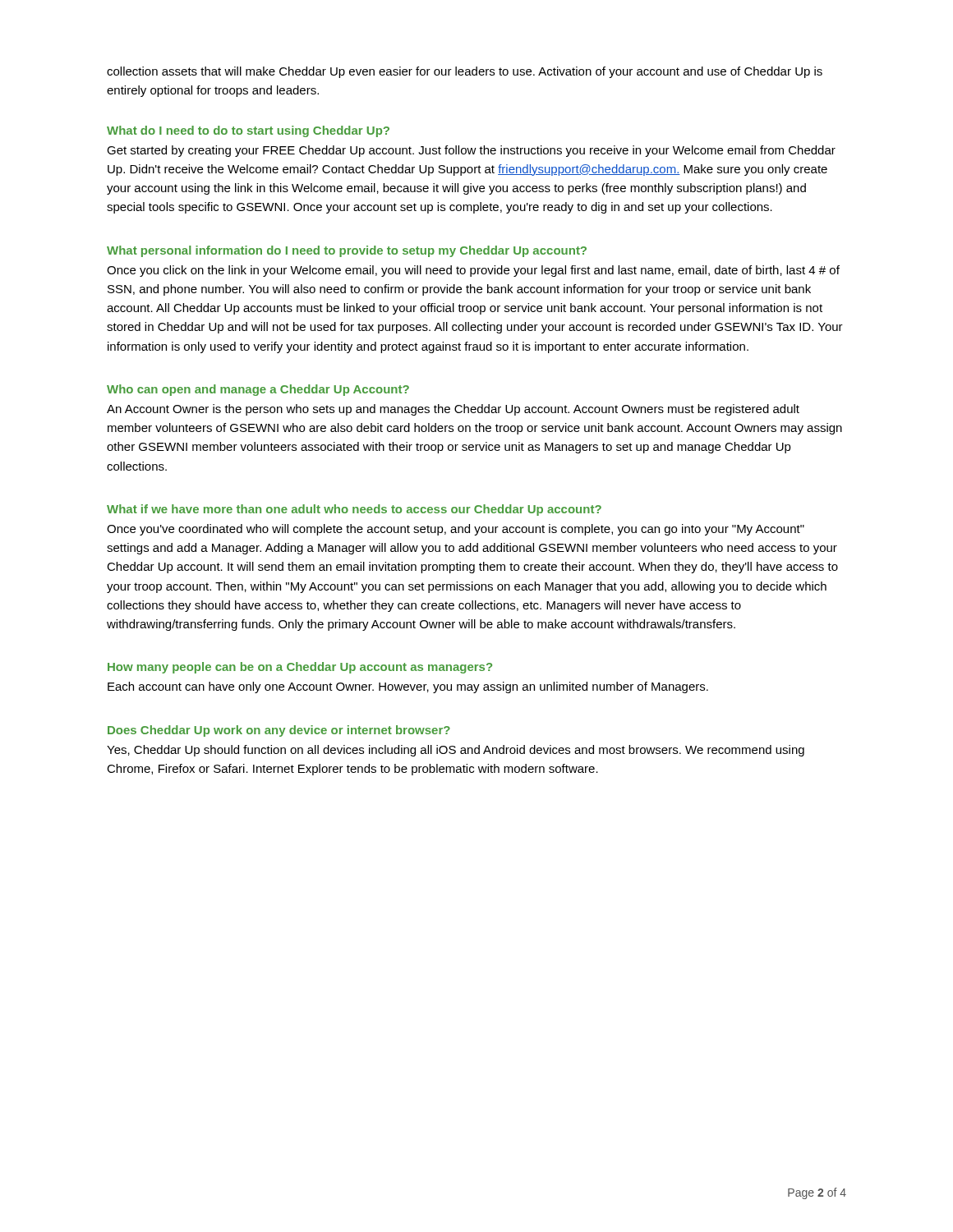Image resolution: width=953 pixels, height=1232 pixels.
Task: Find the region starting "Yes, Cheddar Up"
Action: pyautogui.click(x=476, y=759)
